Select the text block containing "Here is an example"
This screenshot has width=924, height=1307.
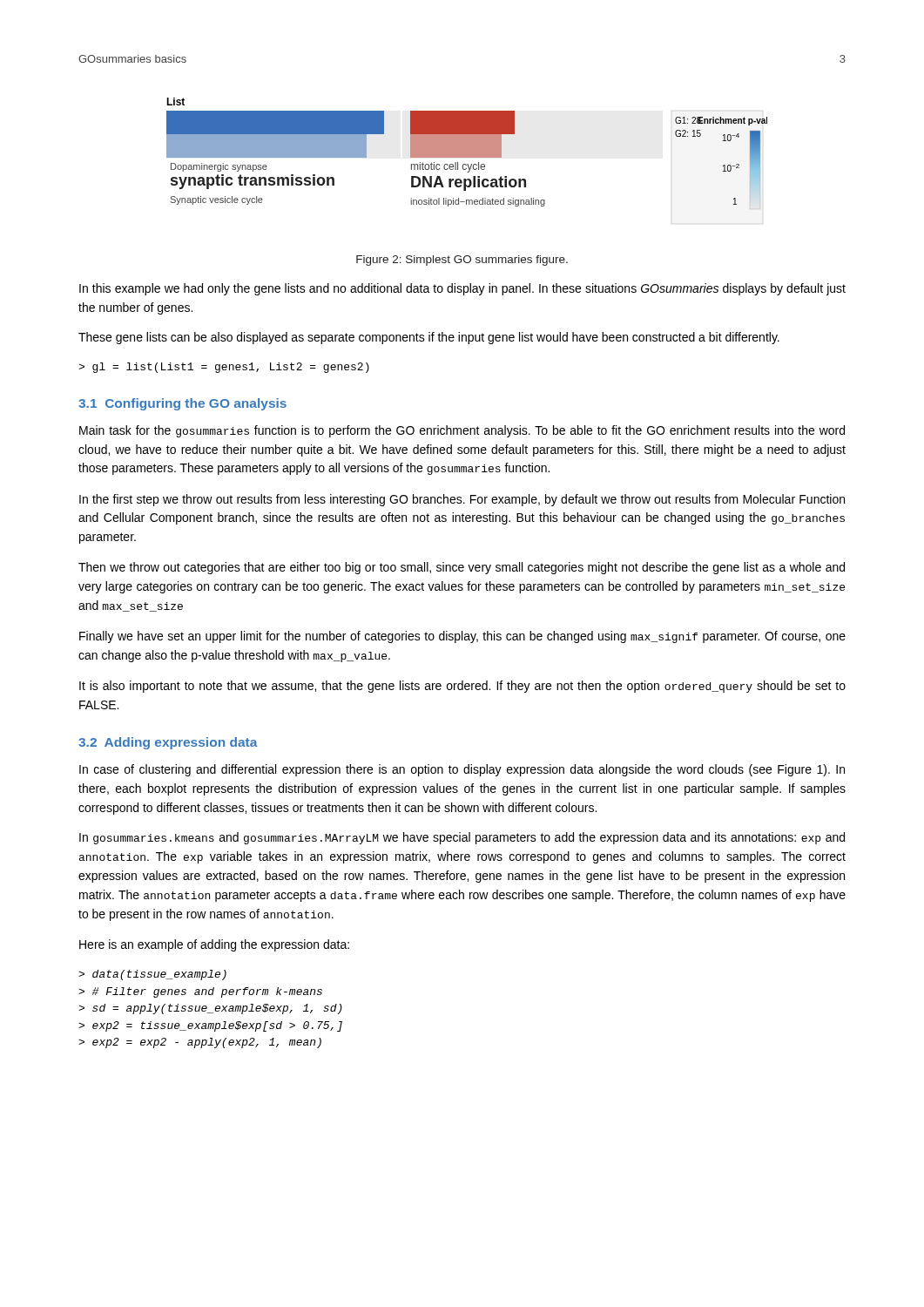click(x=214, y=945)
